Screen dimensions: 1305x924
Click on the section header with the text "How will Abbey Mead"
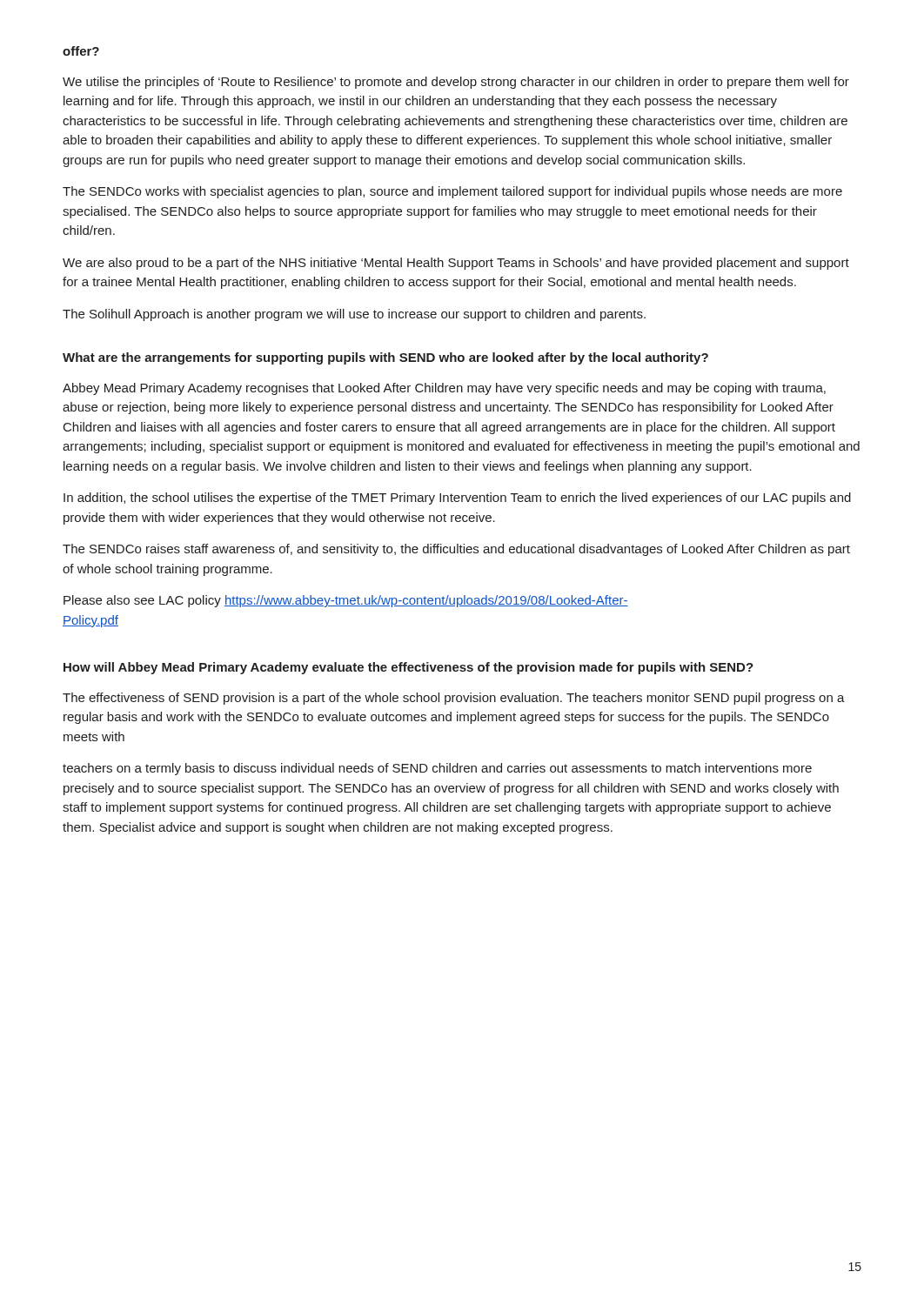(408, 667)
